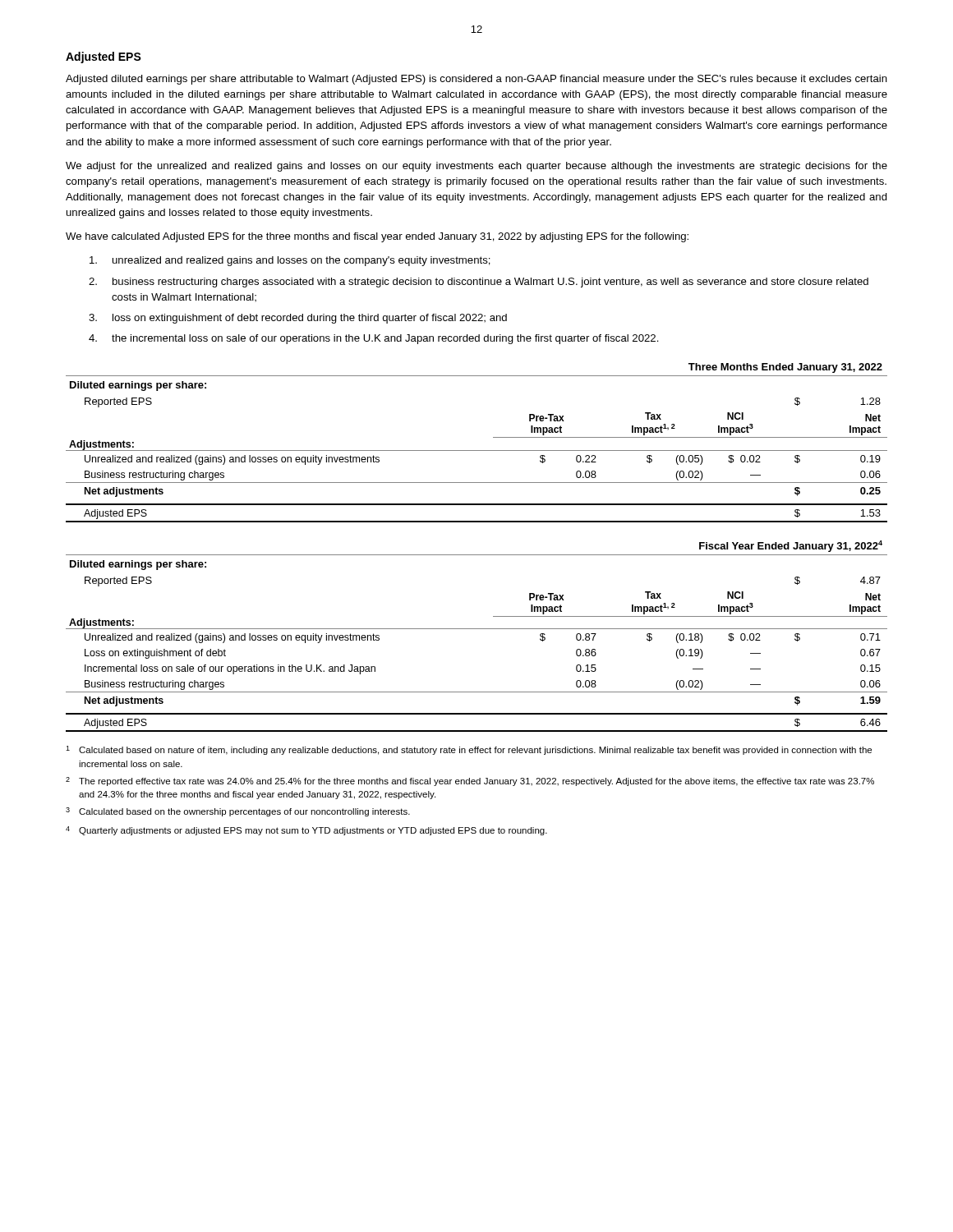Select the footnote that reads "2 The reported effective tax"
Screen dimensions: 1232x953
point(476,787)
